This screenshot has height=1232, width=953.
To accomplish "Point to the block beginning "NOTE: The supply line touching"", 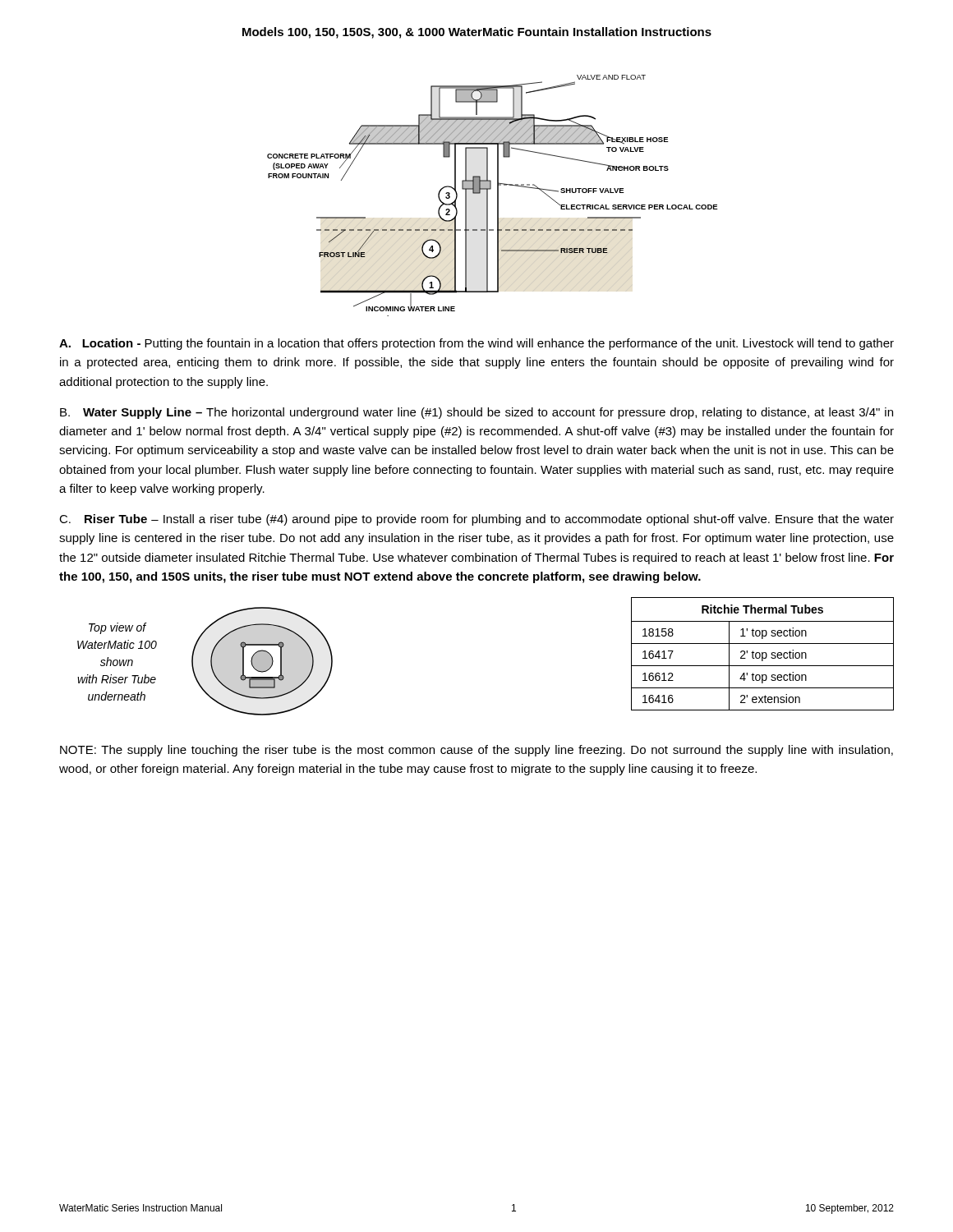I will (x=476, y=759).
